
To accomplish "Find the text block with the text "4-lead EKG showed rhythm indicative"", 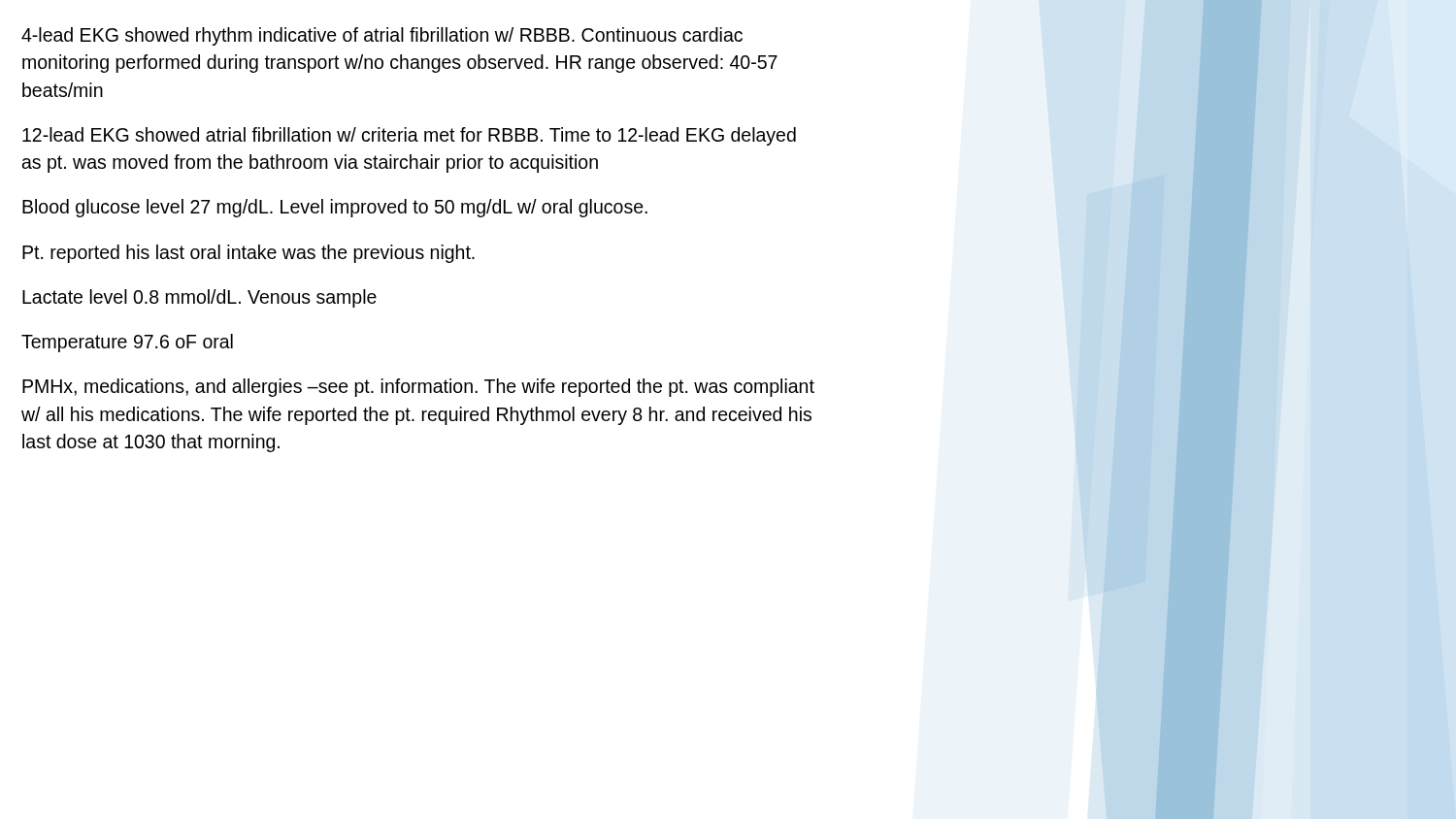I will click(x=400, y=62).
